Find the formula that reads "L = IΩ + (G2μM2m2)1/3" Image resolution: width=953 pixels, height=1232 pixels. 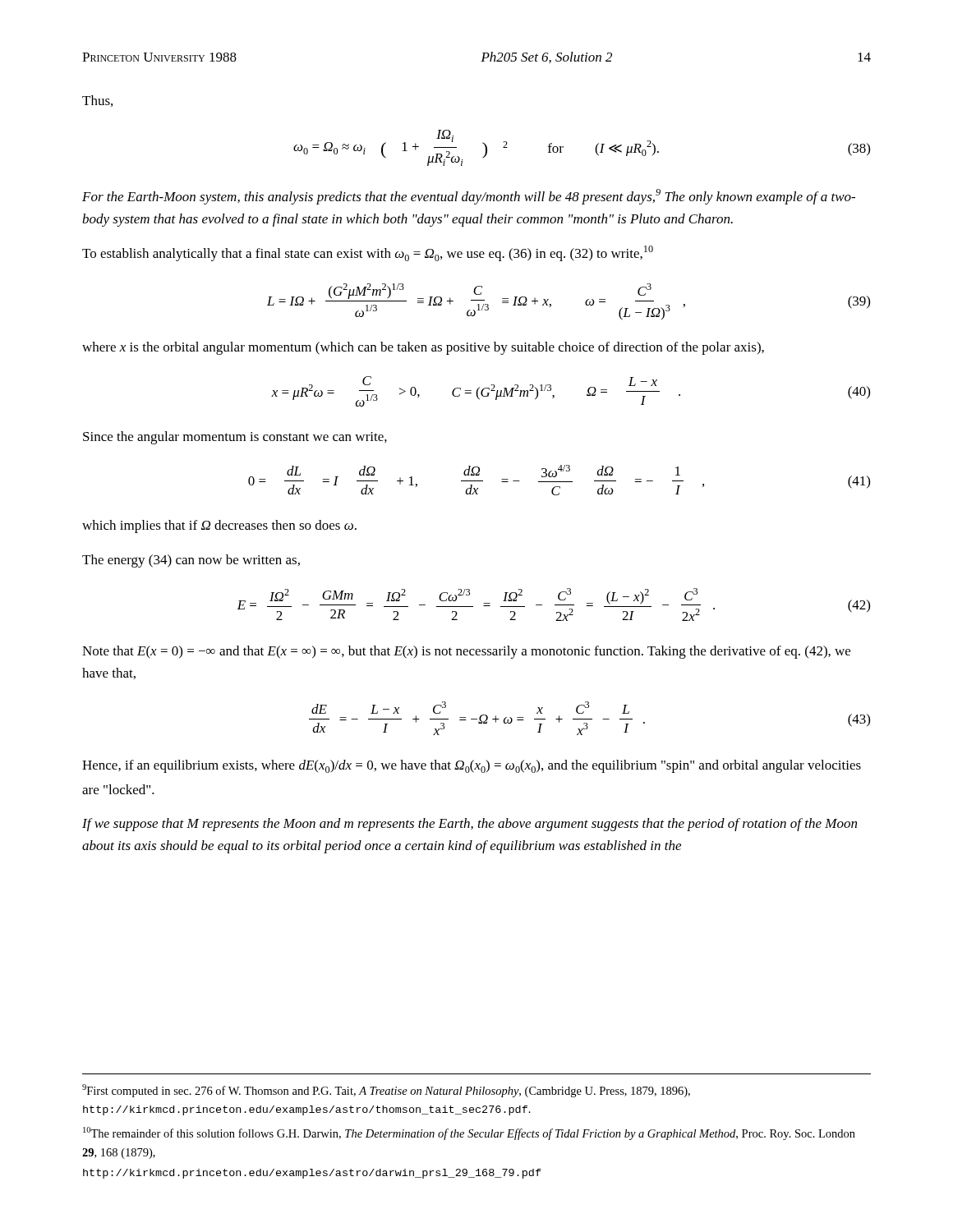coord(569,301)
